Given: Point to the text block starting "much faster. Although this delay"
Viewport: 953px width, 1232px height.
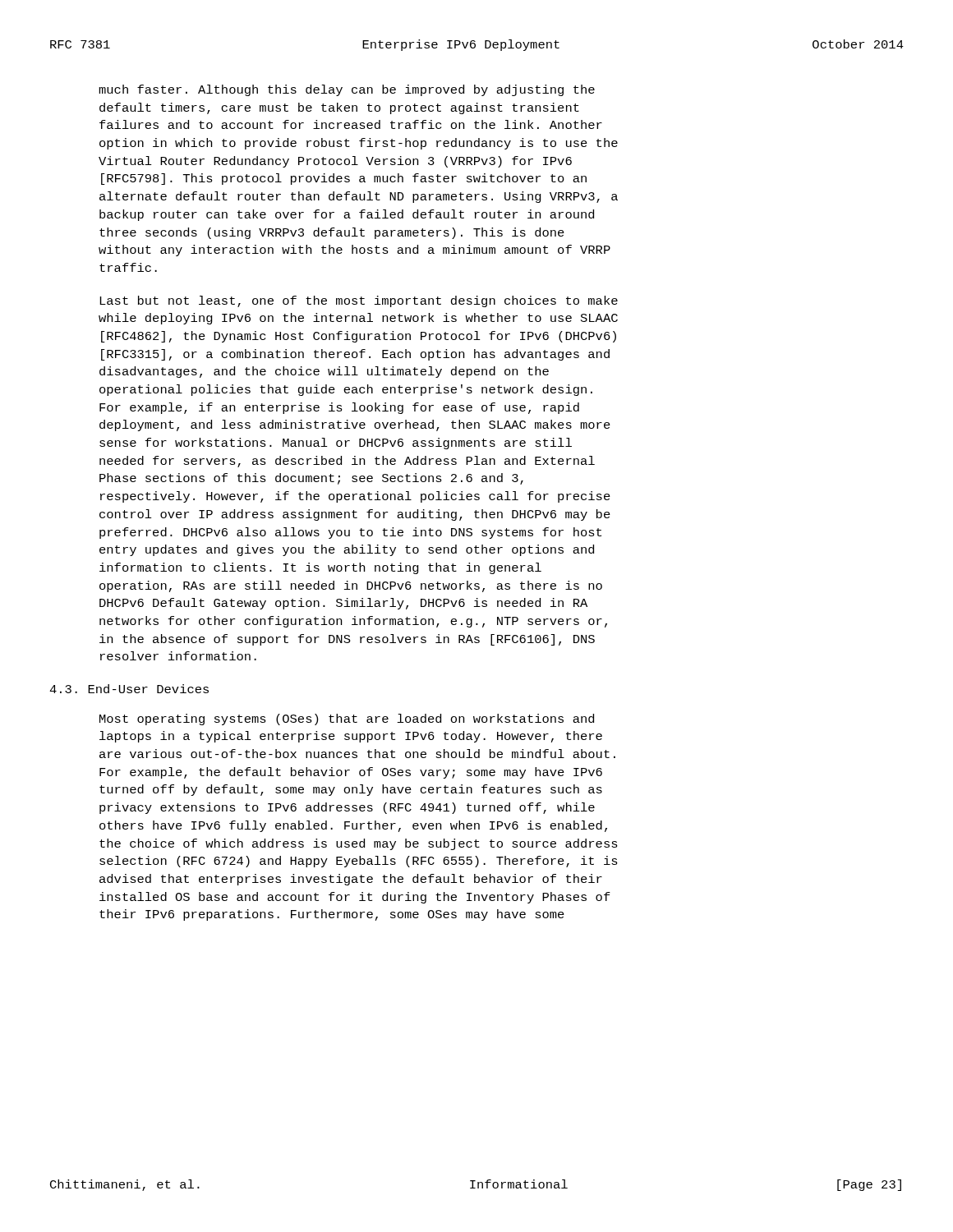Looking at the screenshot, I should pos(358,179).
